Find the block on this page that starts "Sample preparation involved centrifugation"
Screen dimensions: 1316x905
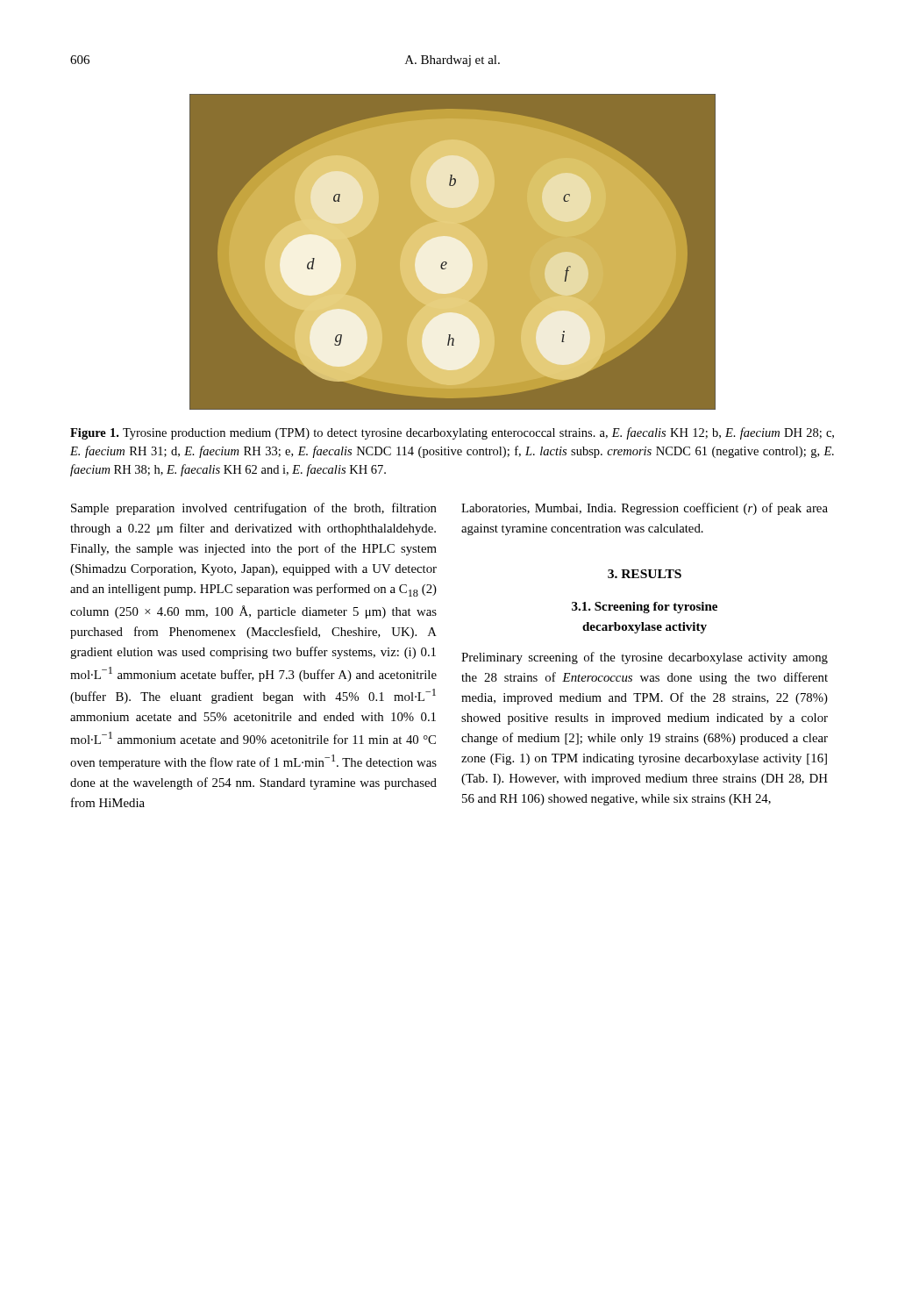[253, 655]
